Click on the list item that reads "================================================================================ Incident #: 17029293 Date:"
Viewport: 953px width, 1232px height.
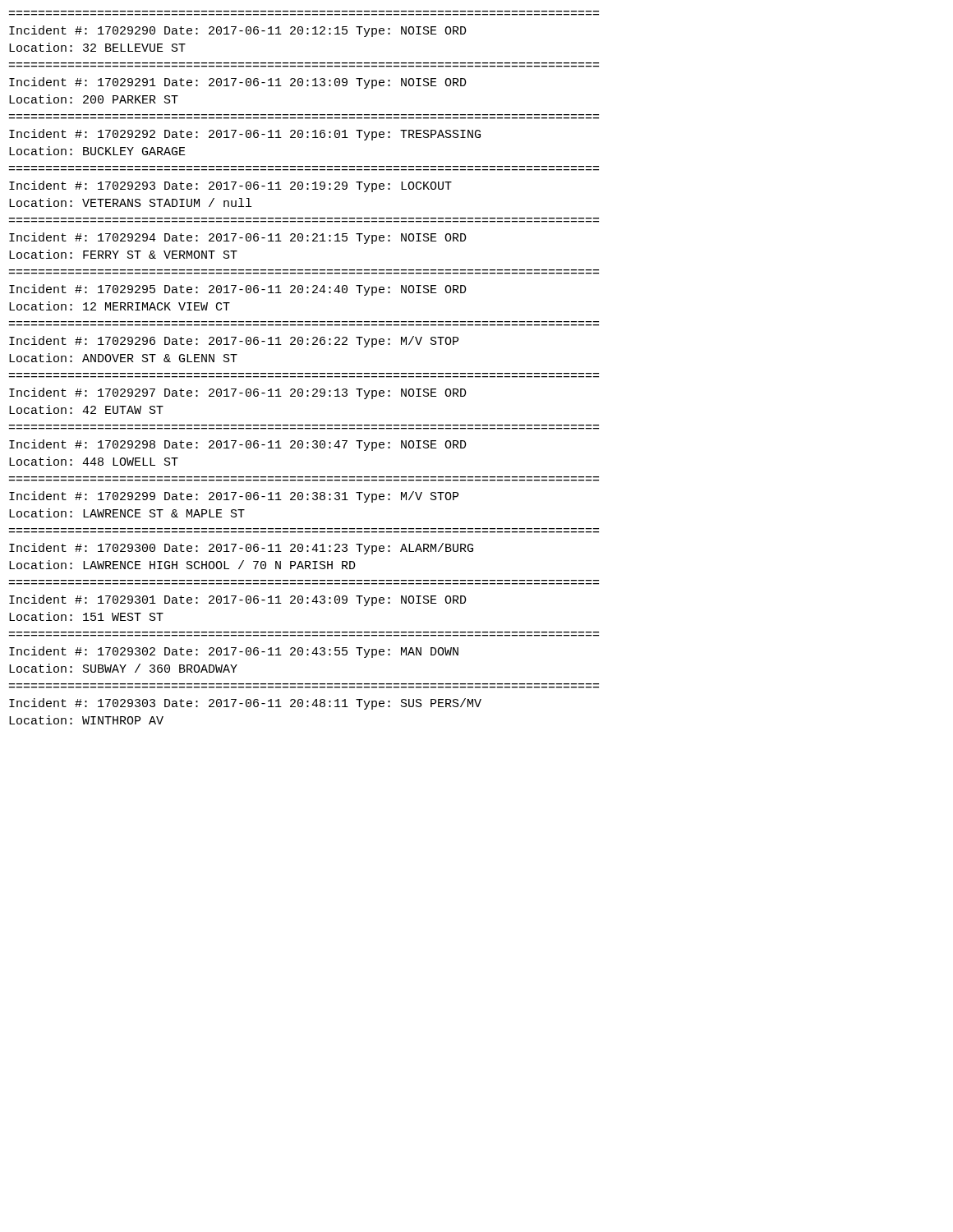tap(230, 186)
